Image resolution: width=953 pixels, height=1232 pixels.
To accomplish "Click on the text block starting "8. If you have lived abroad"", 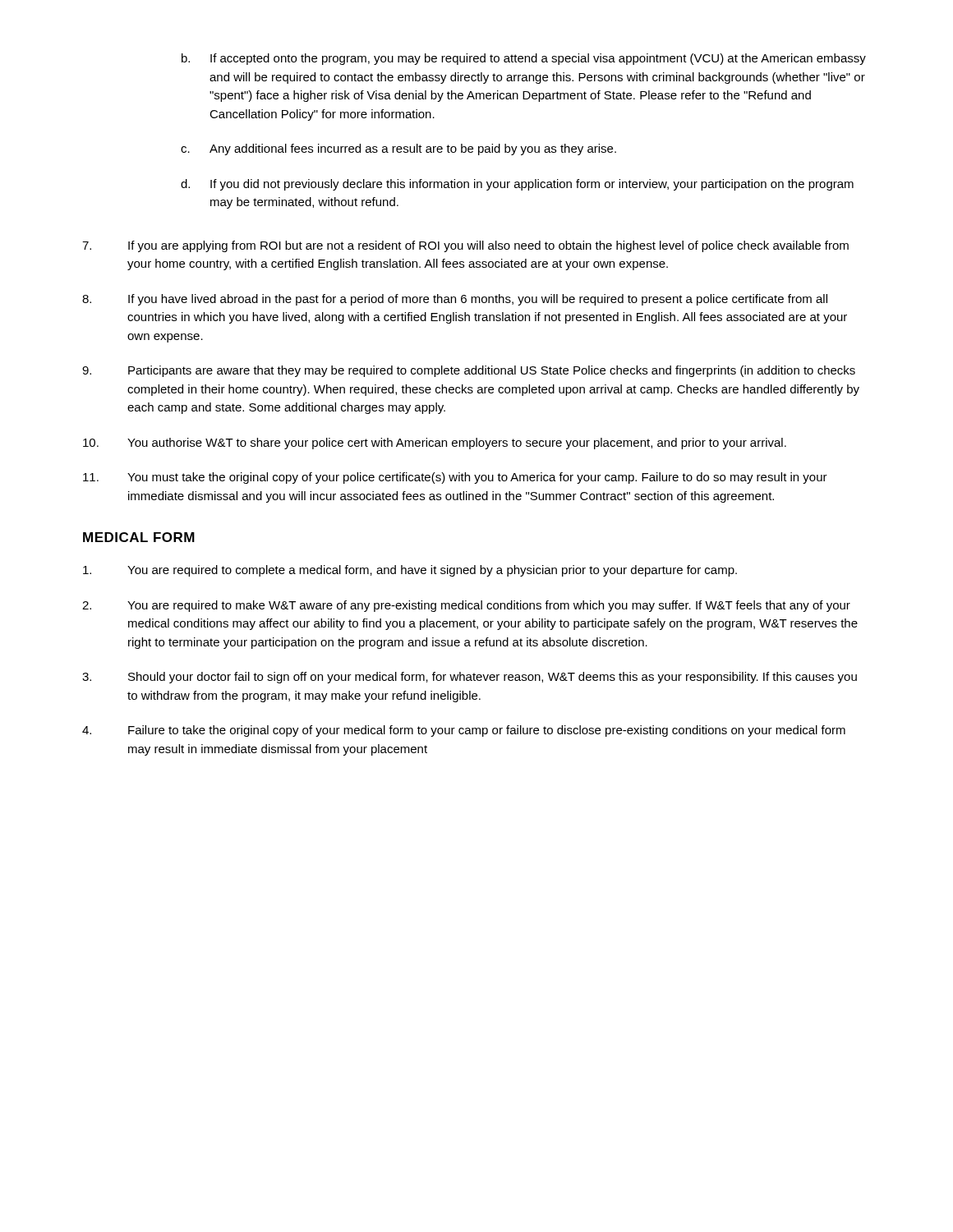I will [x=476, y=317].
